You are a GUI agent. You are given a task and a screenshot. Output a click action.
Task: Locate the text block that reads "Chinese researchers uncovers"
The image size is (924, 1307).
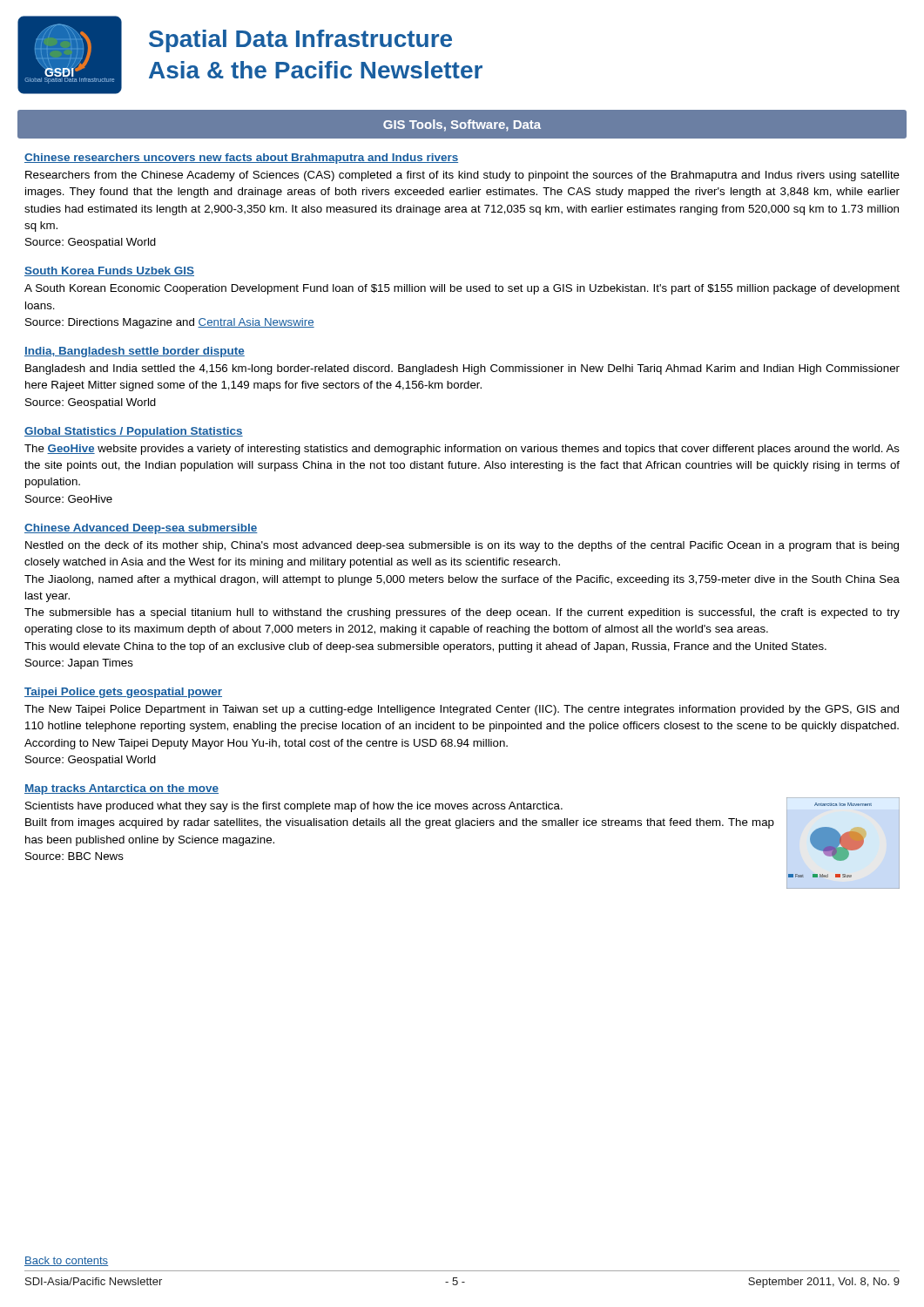coord(462,201)
